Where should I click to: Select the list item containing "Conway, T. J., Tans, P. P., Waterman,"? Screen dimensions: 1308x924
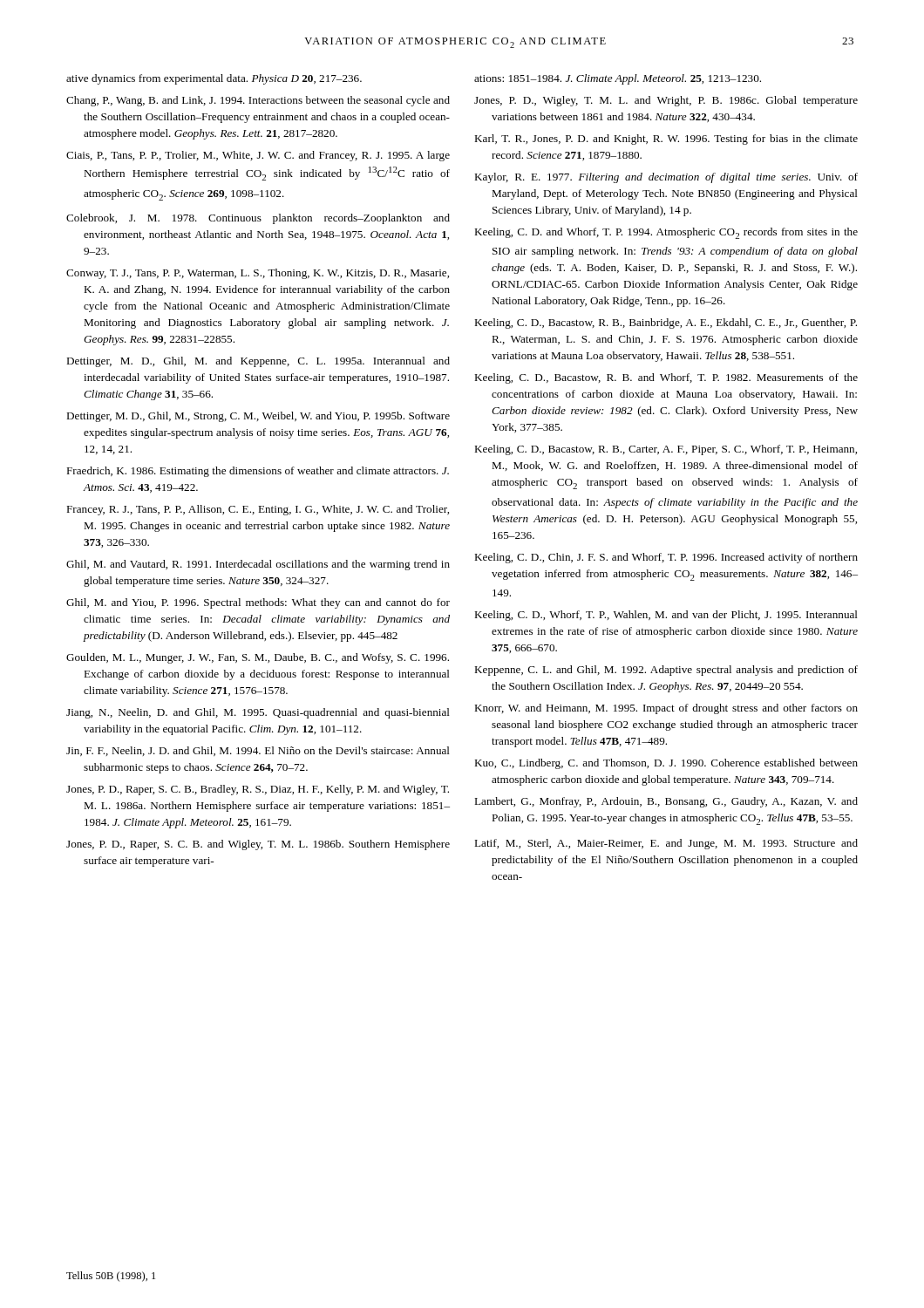coord(258,306)
